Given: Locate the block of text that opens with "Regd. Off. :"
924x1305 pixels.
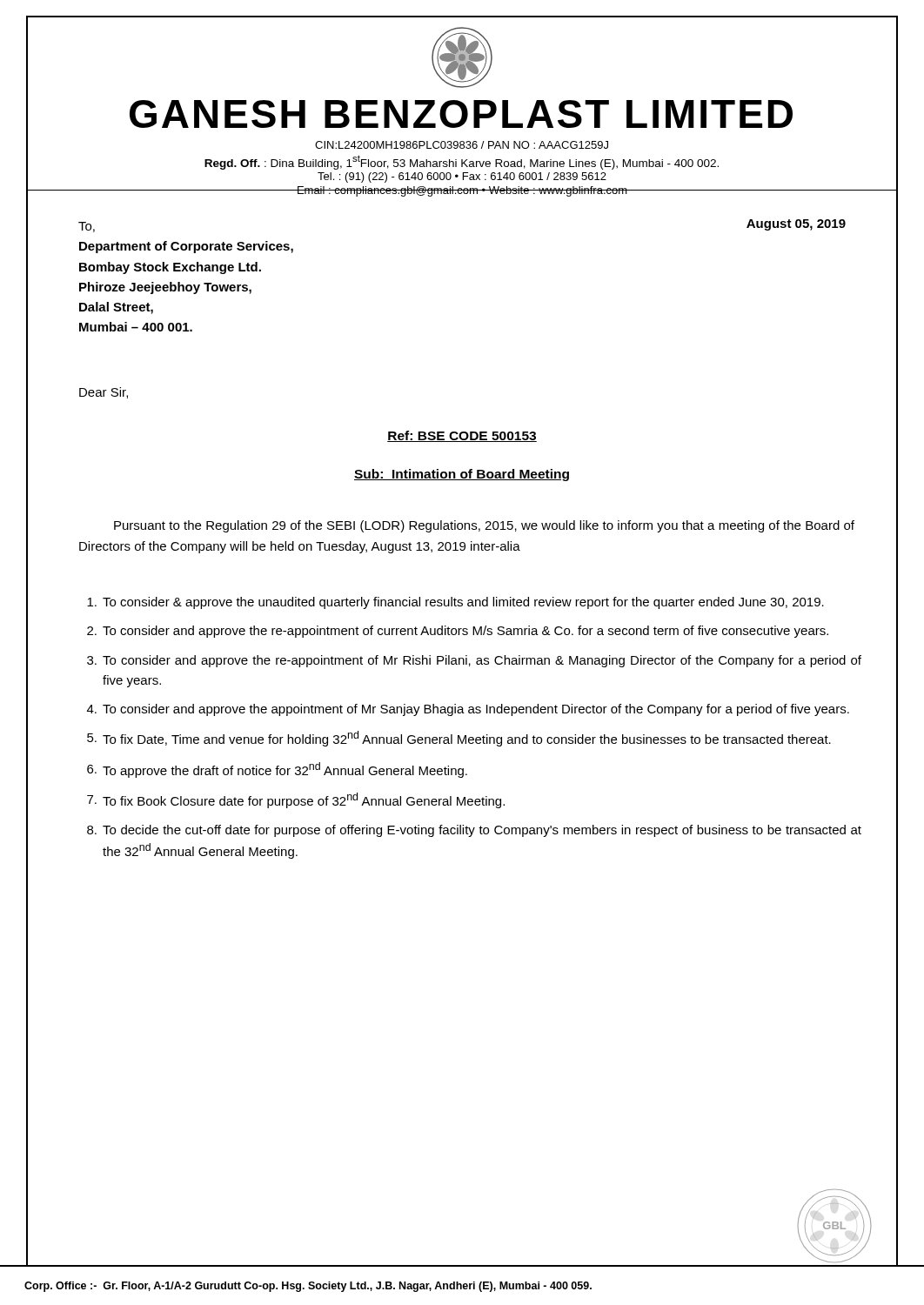Looking at the screenshot, I should (x=462, y=161).
